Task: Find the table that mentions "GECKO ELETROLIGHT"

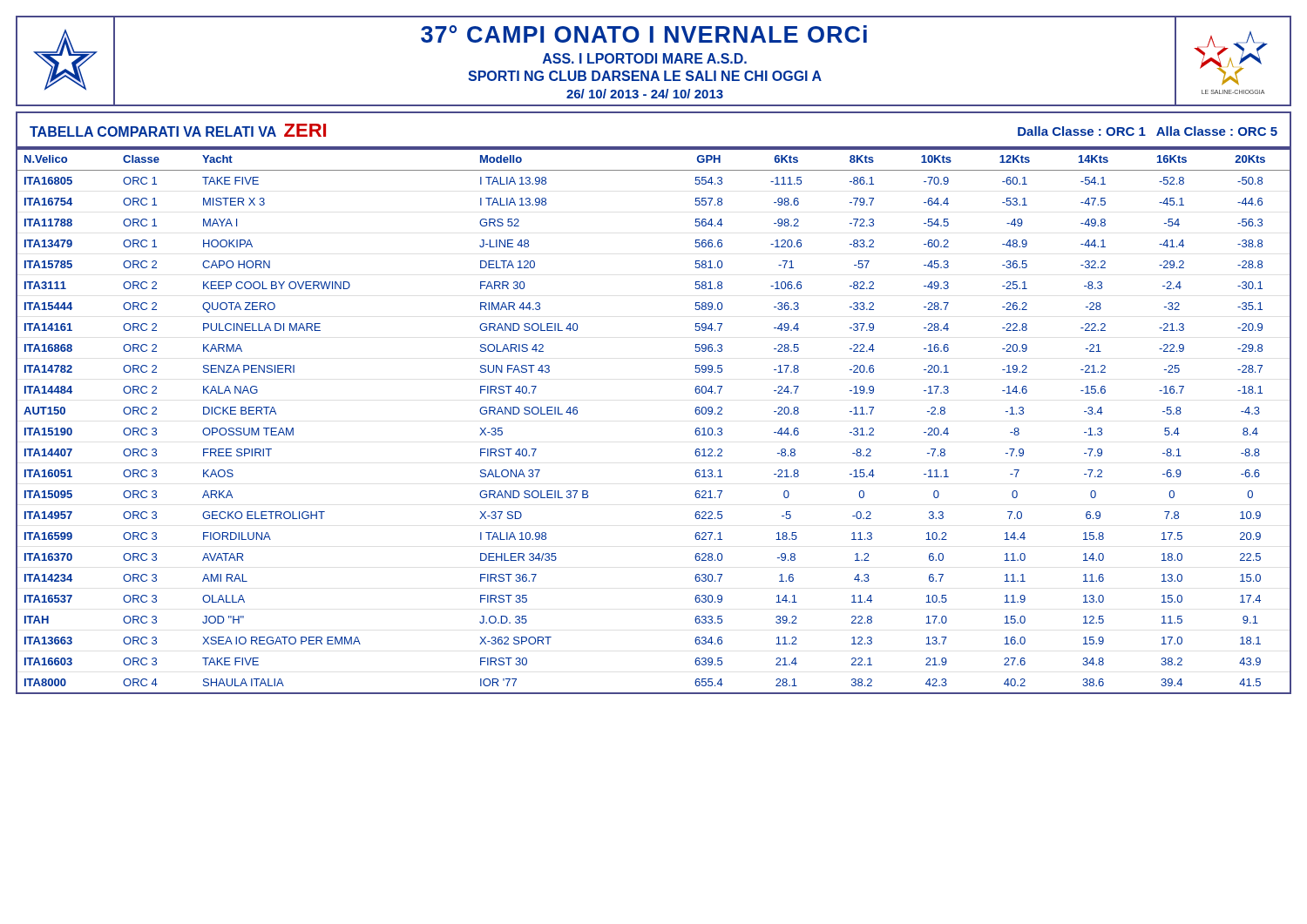Action: [654, 420]
